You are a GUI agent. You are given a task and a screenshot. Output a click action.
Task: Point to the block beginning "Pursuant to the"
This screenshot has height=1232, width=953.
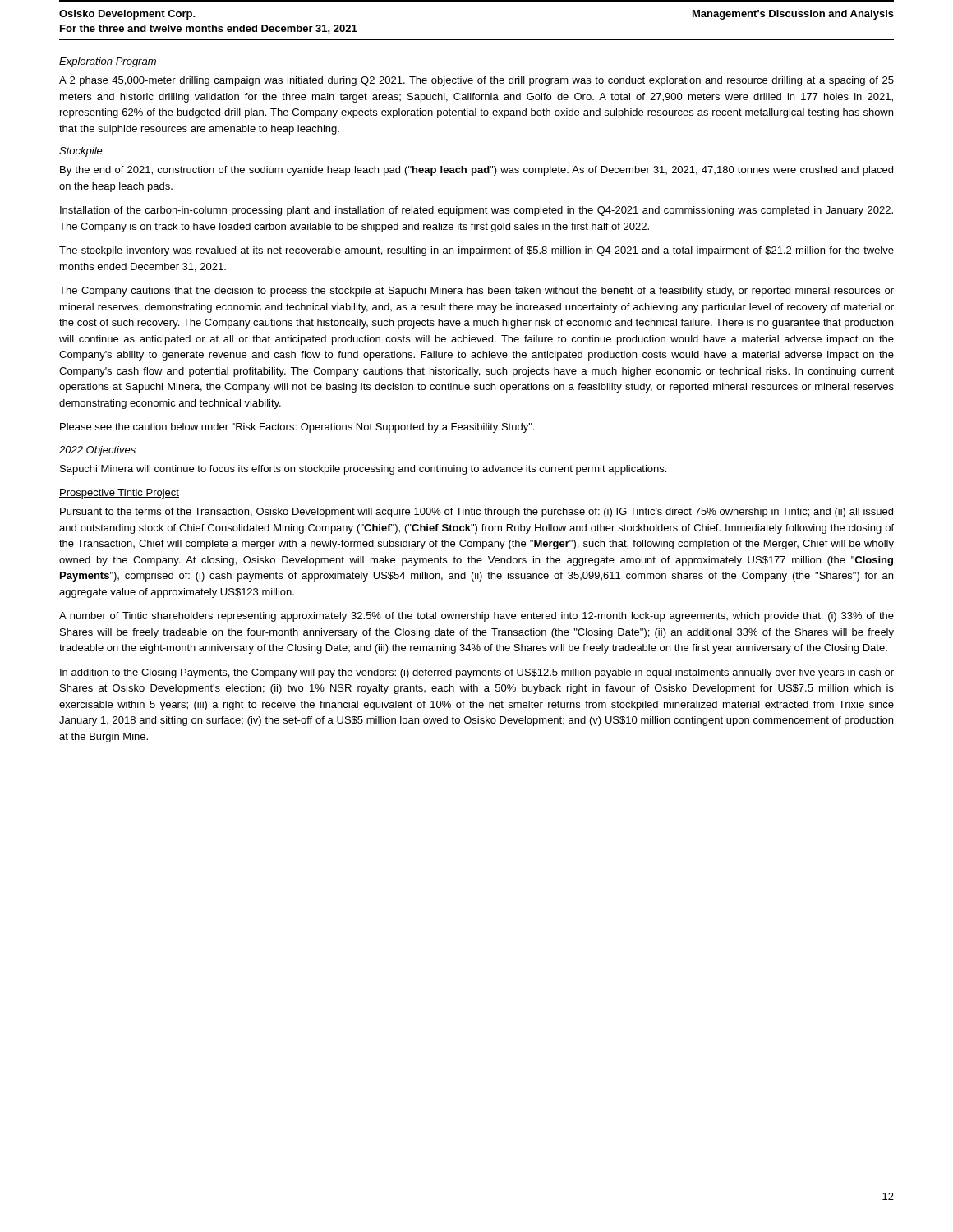pyautogui.click(x=476, y=552)
